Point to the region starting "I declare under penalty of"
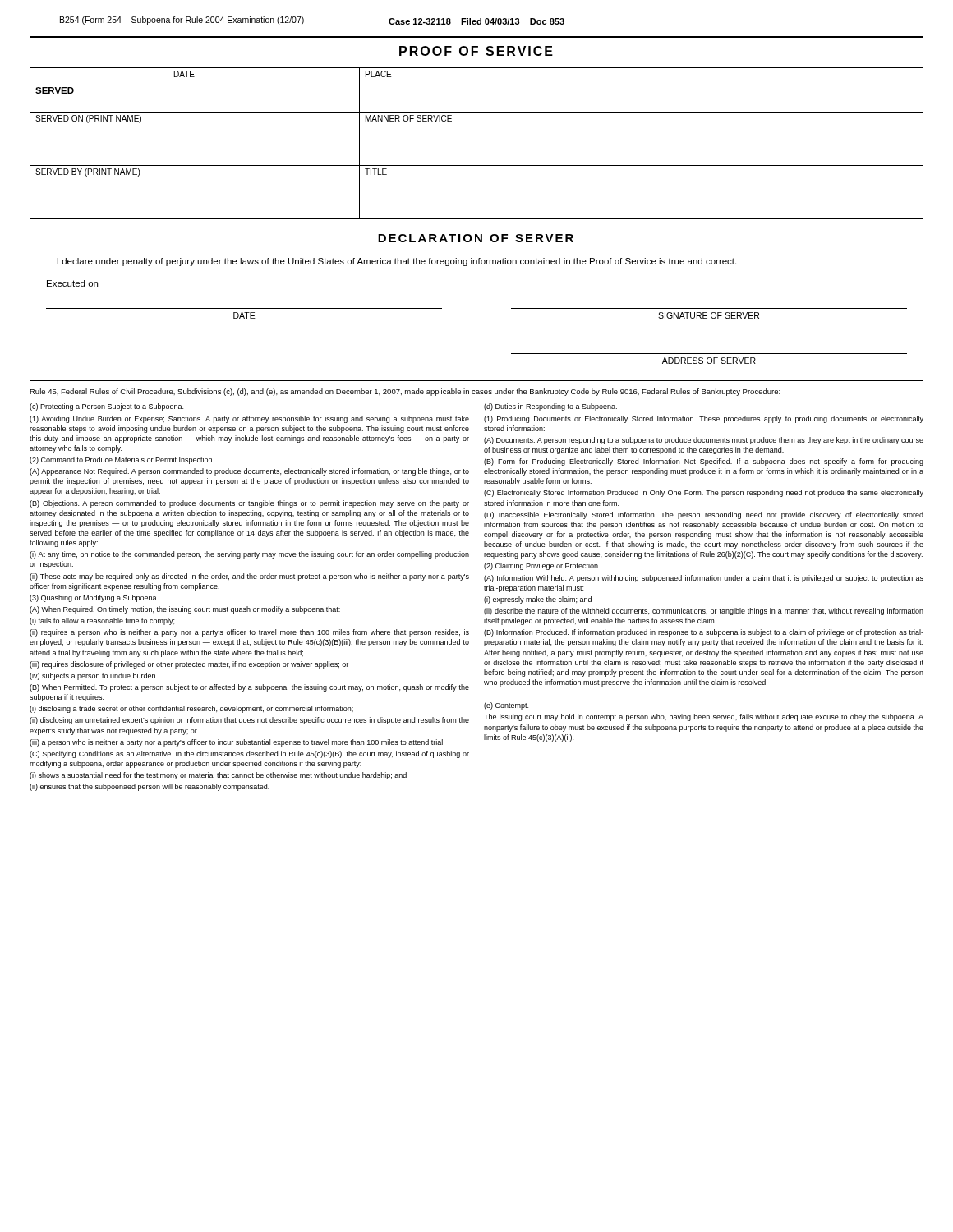The image size is (953, 1232). 392,261
